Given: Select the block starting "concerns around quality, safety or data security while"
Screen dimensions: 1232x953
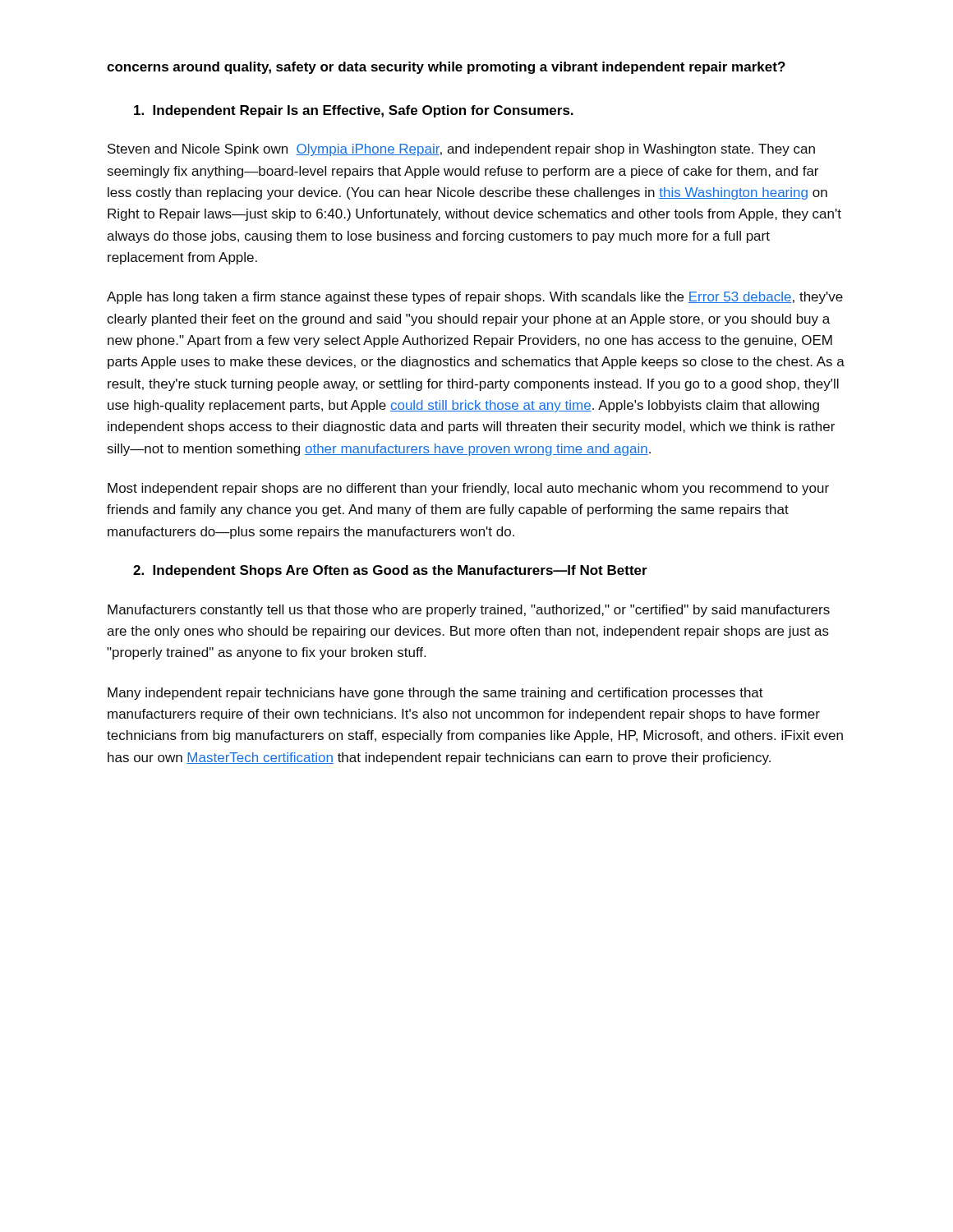Looking at the screenshot, I should 446,67.
